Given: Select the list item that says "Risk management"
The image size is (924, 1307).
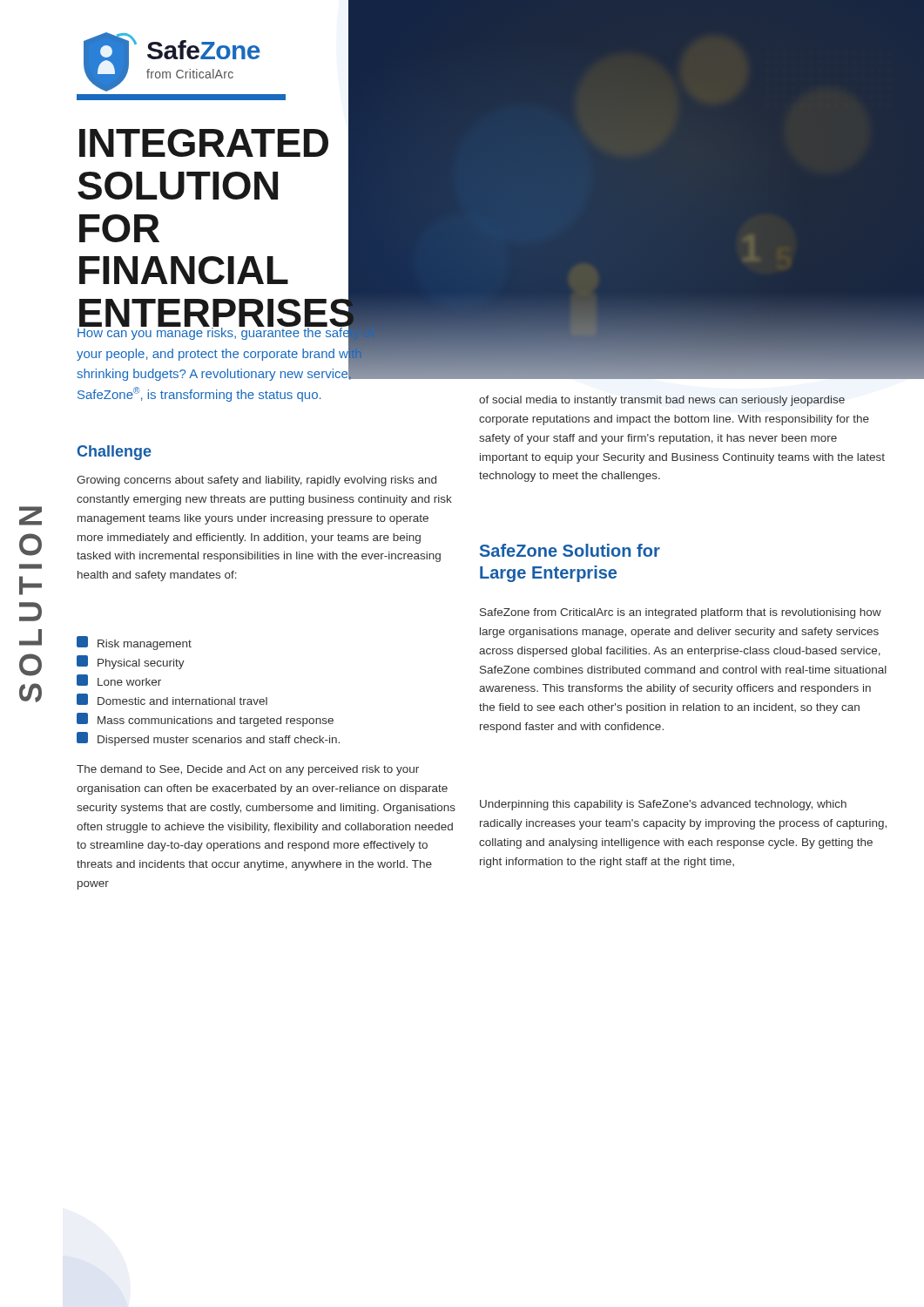Looking at the screenshot, I should coord(134,644).
